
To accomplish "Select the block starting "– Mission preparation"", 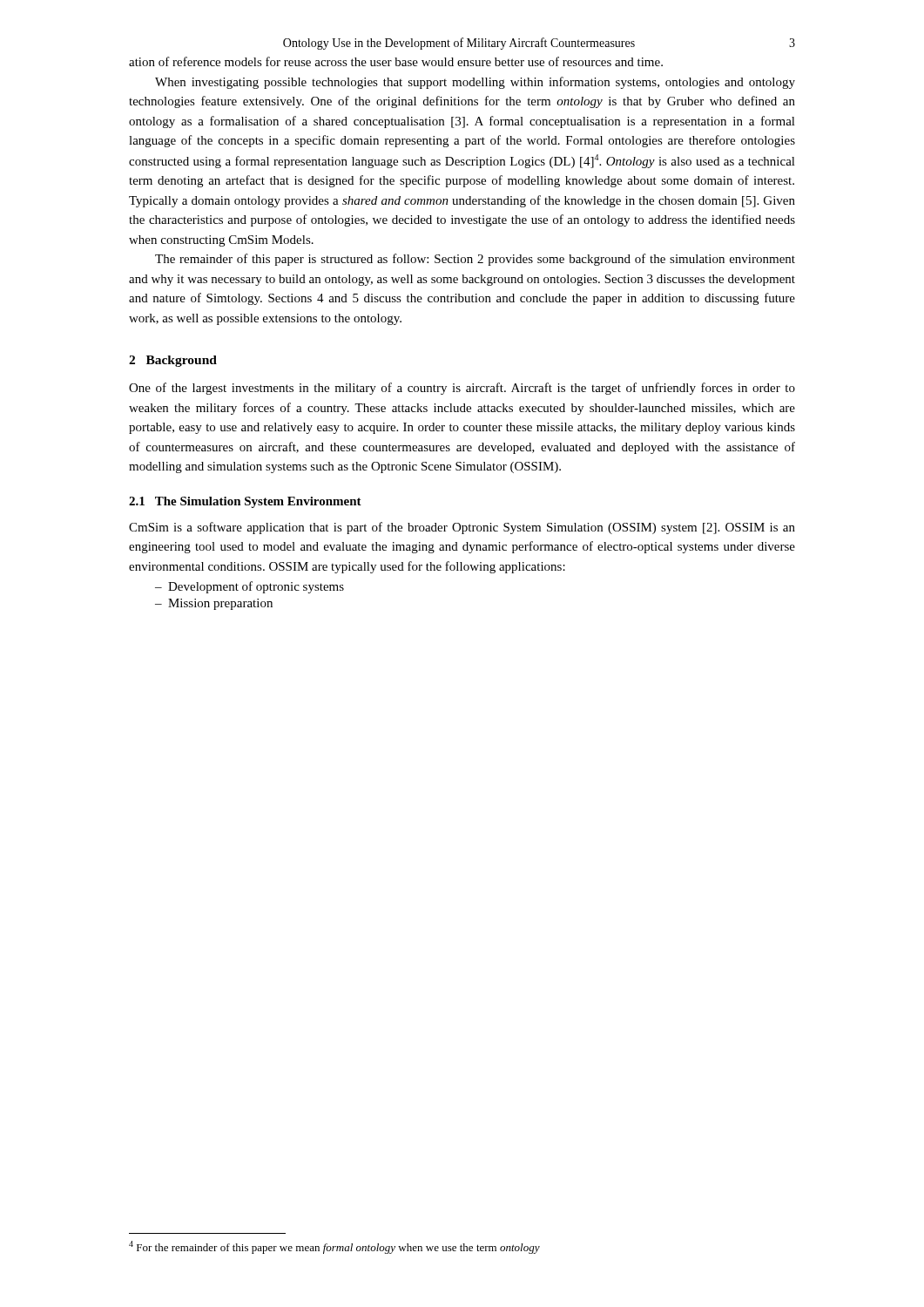I will click(214, 603).
